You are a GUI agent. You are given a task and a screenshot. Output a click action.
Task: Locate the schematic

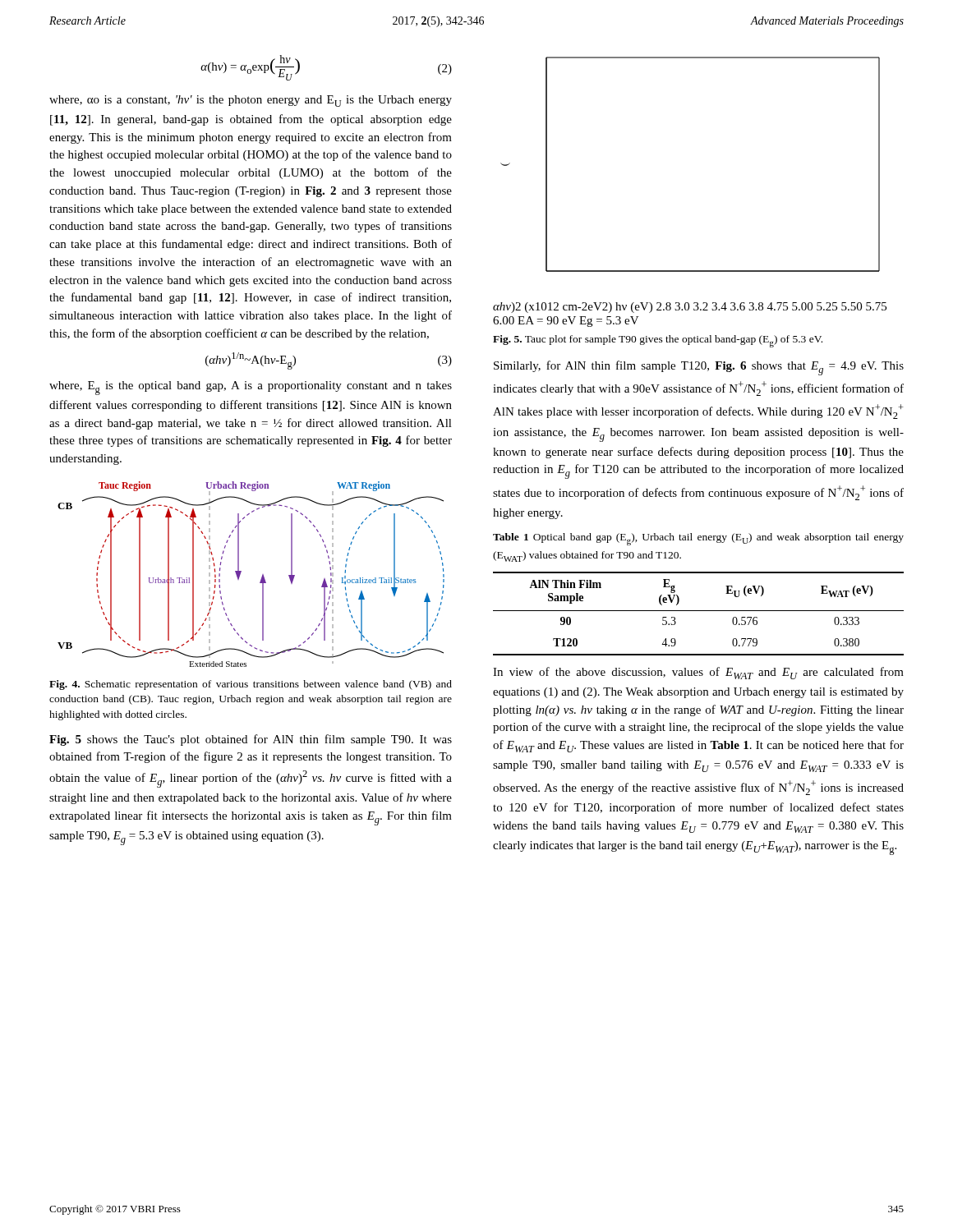pyautogui.click(x=251, y=575)
